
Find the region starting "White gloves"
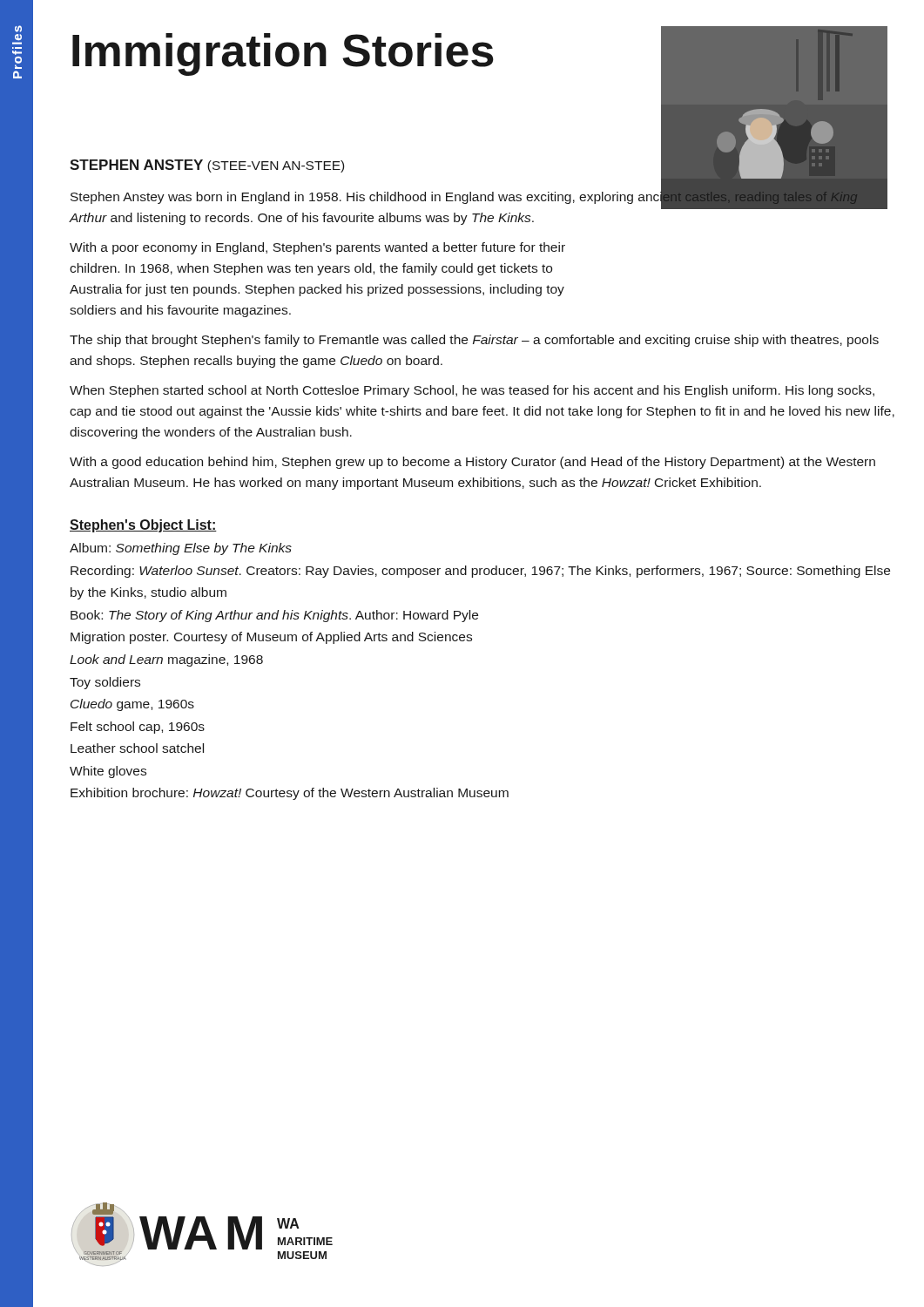108,771
